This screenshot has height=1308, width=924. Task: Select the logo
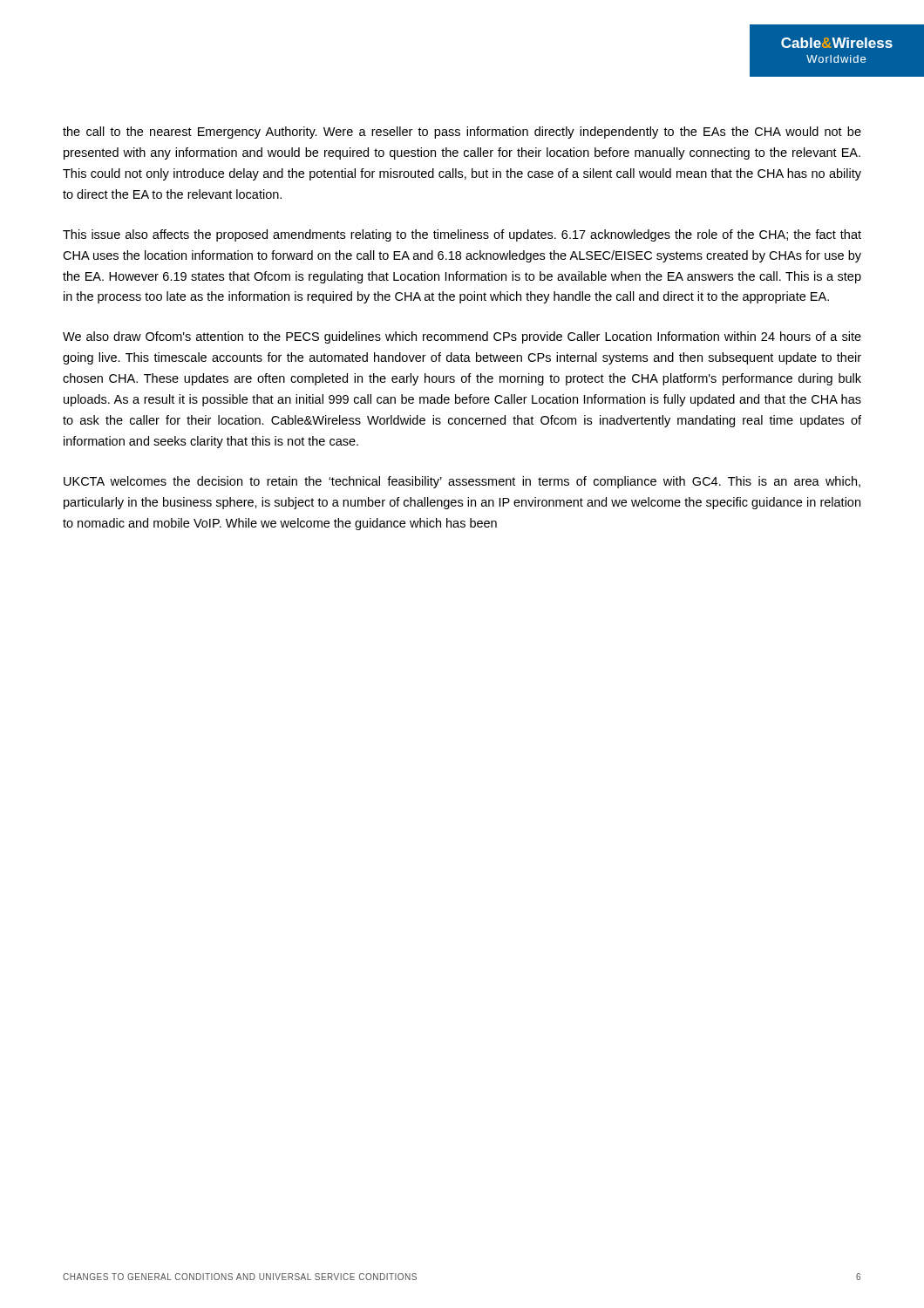(837, 51)
